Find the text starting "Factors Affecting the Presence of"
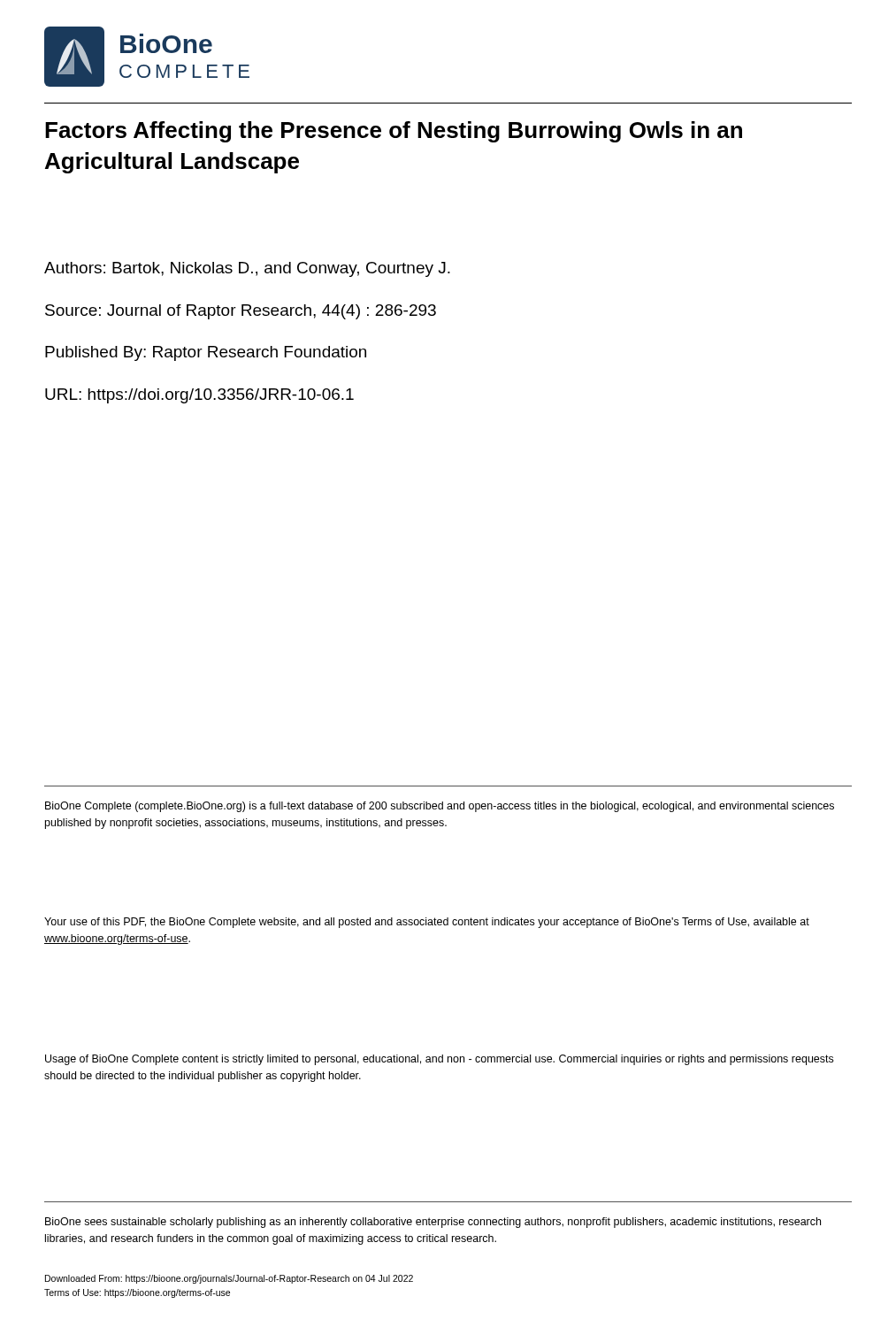Viewport: 896px width, 1327px height. 448,146
